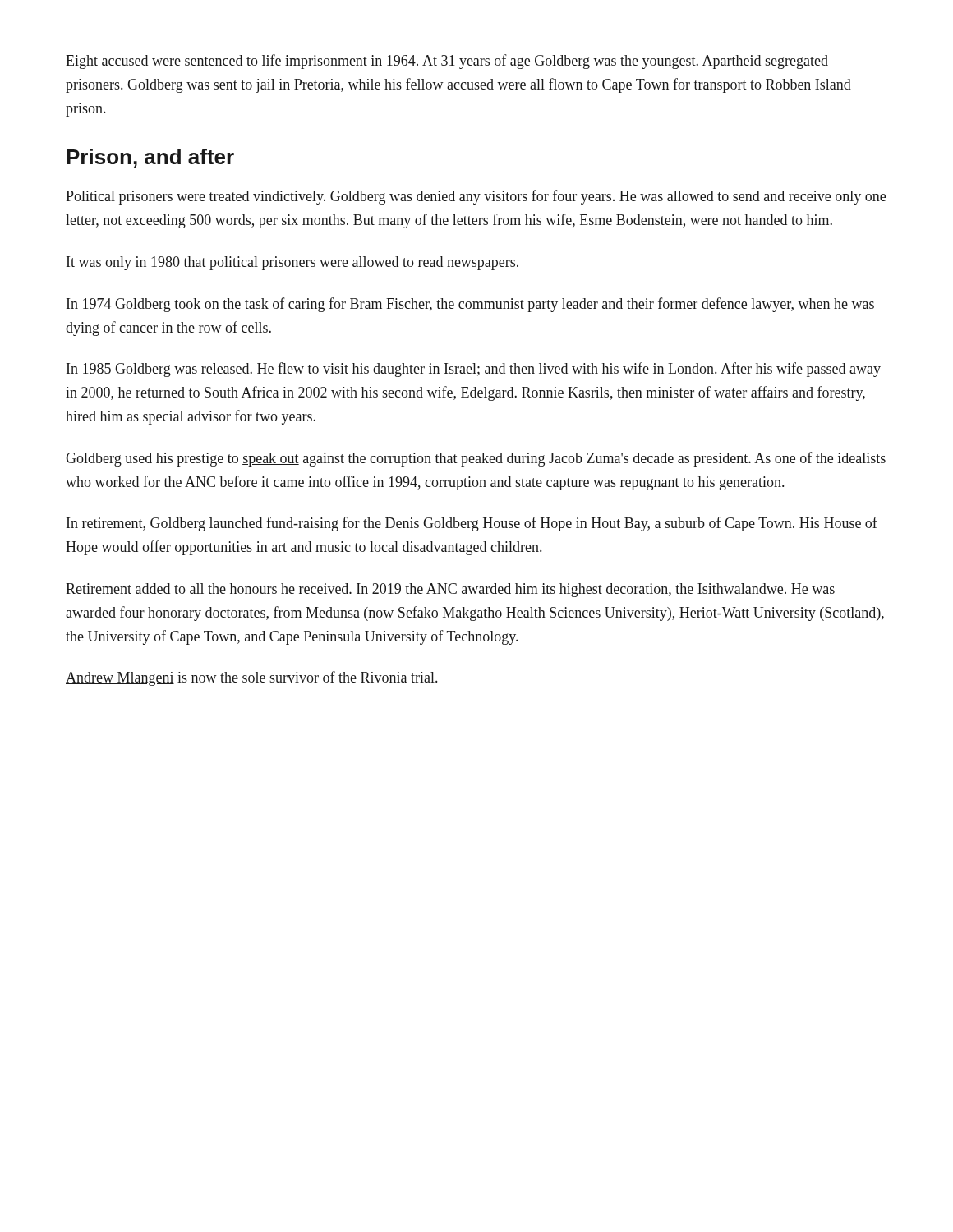Select the region starting "In 1985 Goldberg was released. He"
The image size is (953, 1232).
pos(473,393)
